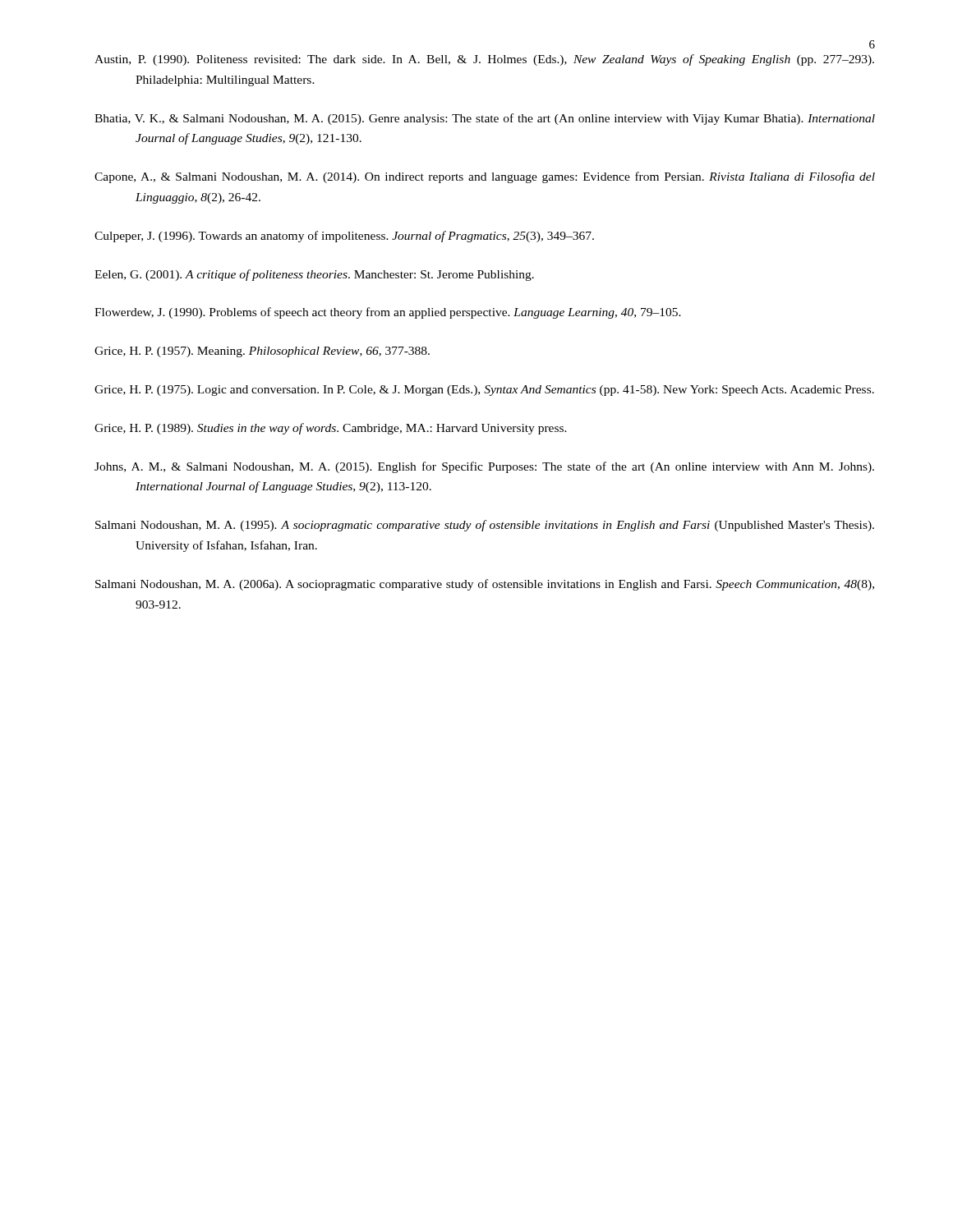Viewport: 953px width, 1232px height.
Task: Select the list item that reads "Salmani Nodoushan, M. A. (1995). A sociopragmatic comparative"
Action: point(485,535)
